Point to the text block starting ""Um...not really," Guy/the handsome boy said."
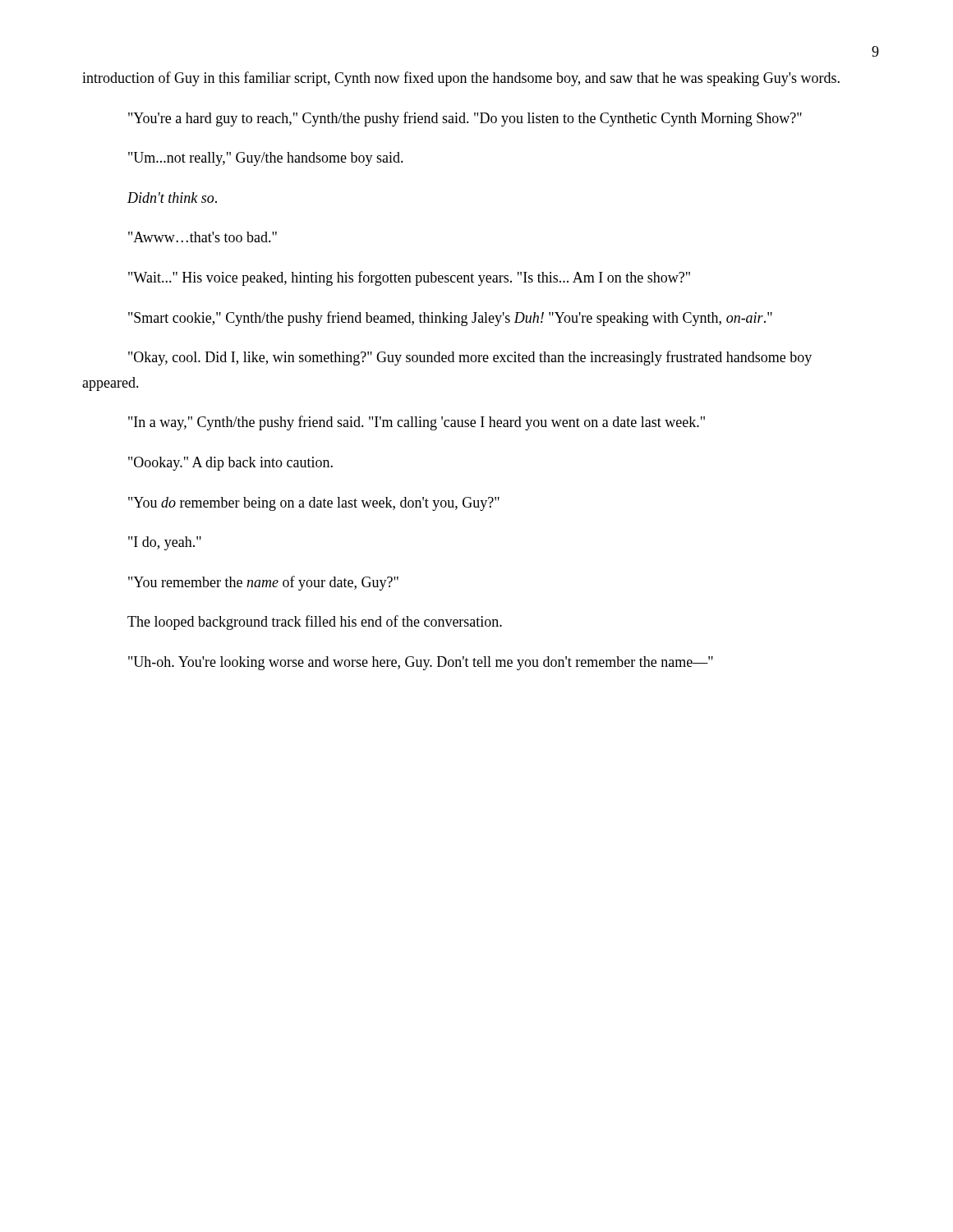Viewport: 953px width, 1232px height. pyautogui.click(x=266, y=159)
